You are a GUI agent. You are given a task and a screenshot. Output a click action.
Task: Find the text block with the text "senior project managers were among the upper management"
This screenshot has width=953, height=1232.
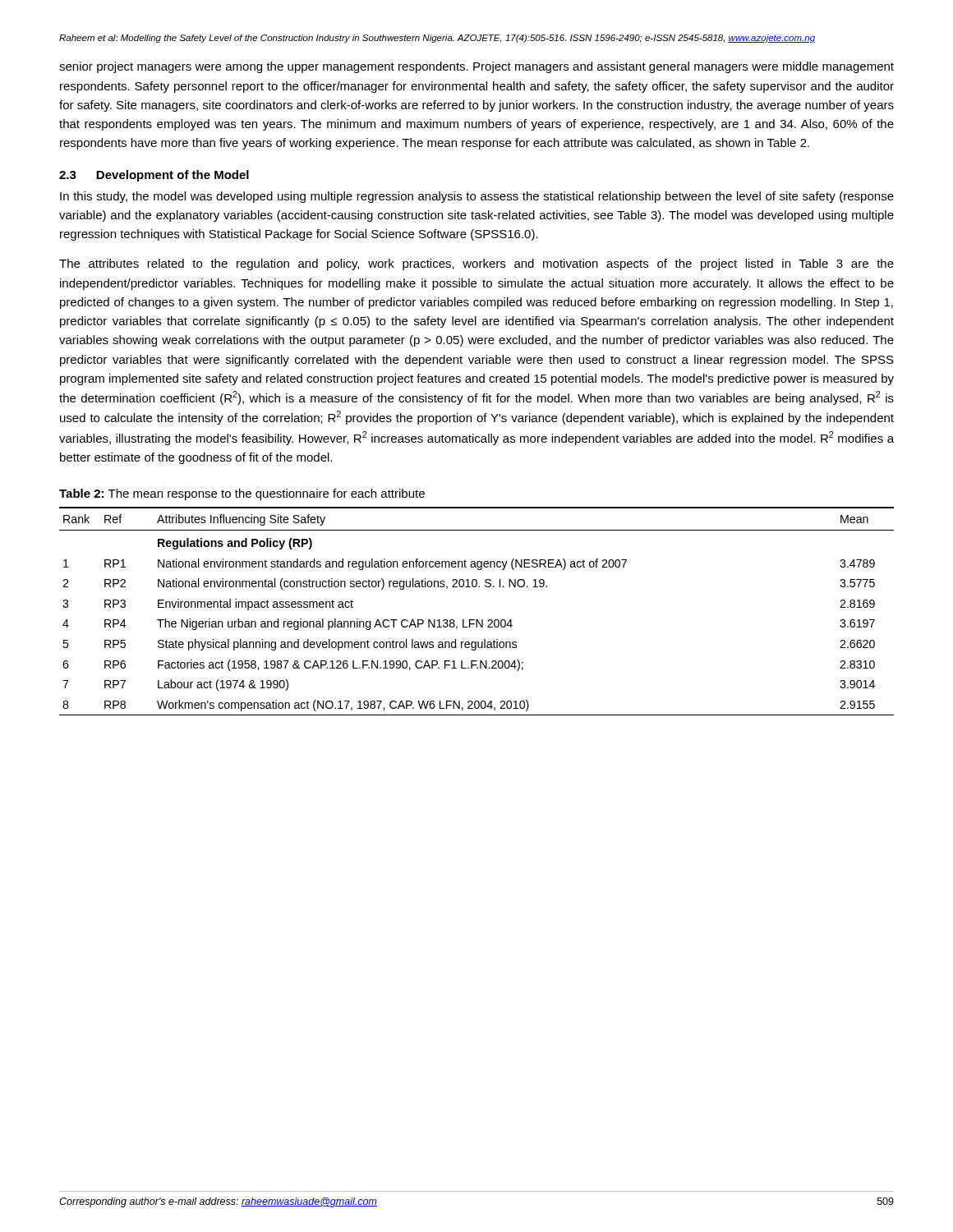[476, 105]
